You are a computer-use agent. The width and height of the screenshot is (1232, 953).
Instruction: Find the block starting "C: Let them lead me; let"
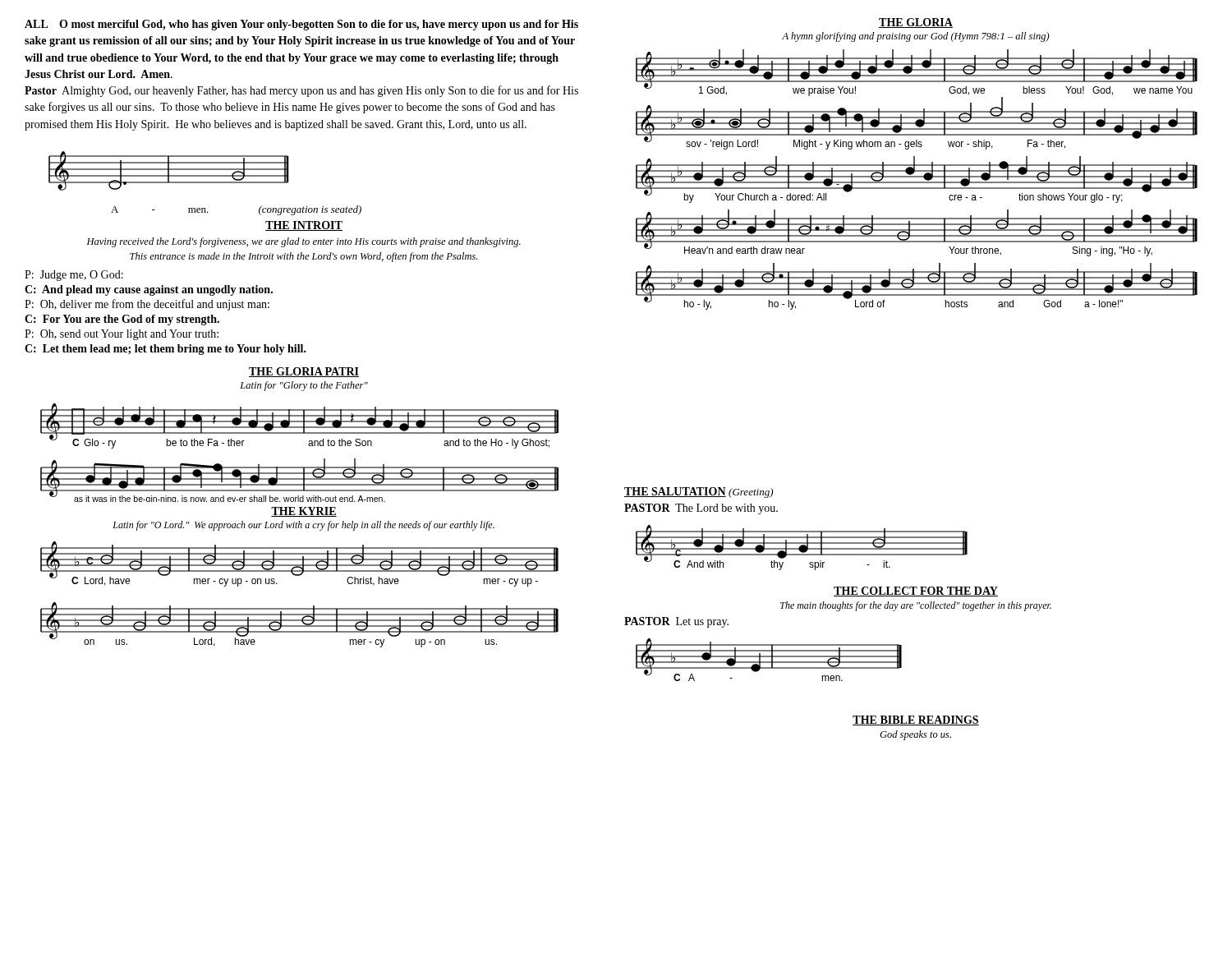coord(165,349)
